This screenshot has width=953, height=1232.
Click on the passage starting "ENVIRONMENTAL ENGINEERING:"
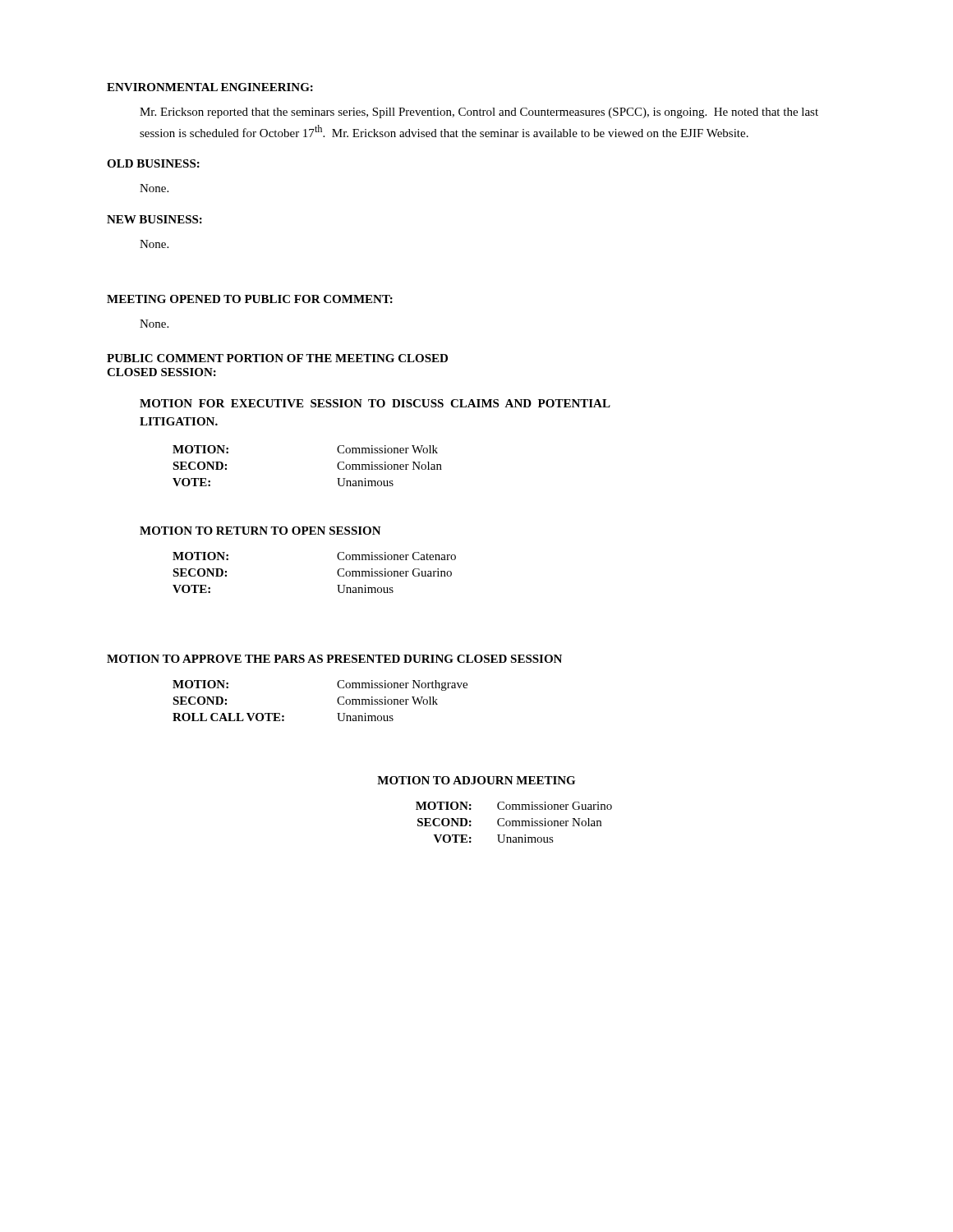210,87
